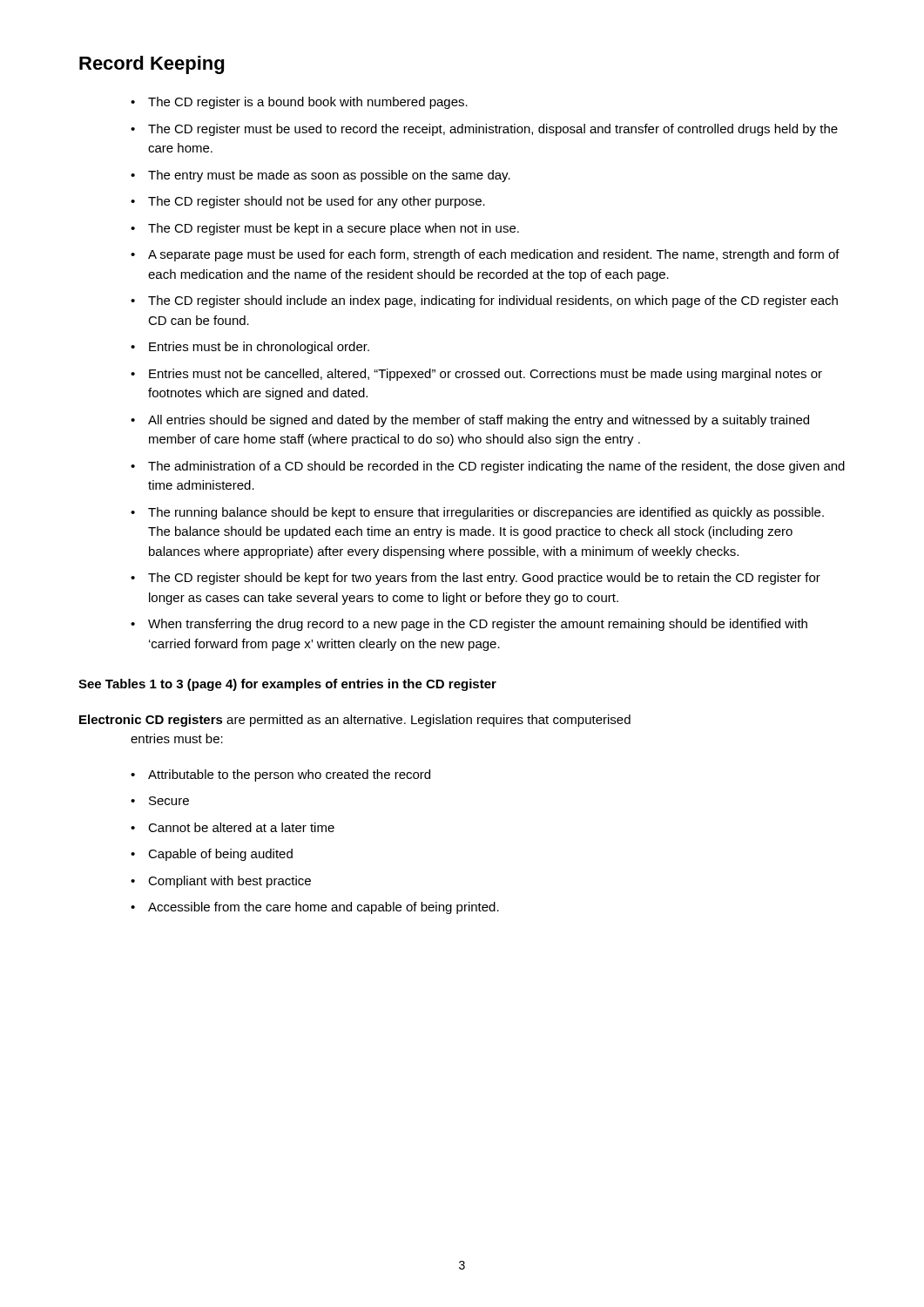
Task: Find "Record Keeping" on this page
Action: point(152,63)
